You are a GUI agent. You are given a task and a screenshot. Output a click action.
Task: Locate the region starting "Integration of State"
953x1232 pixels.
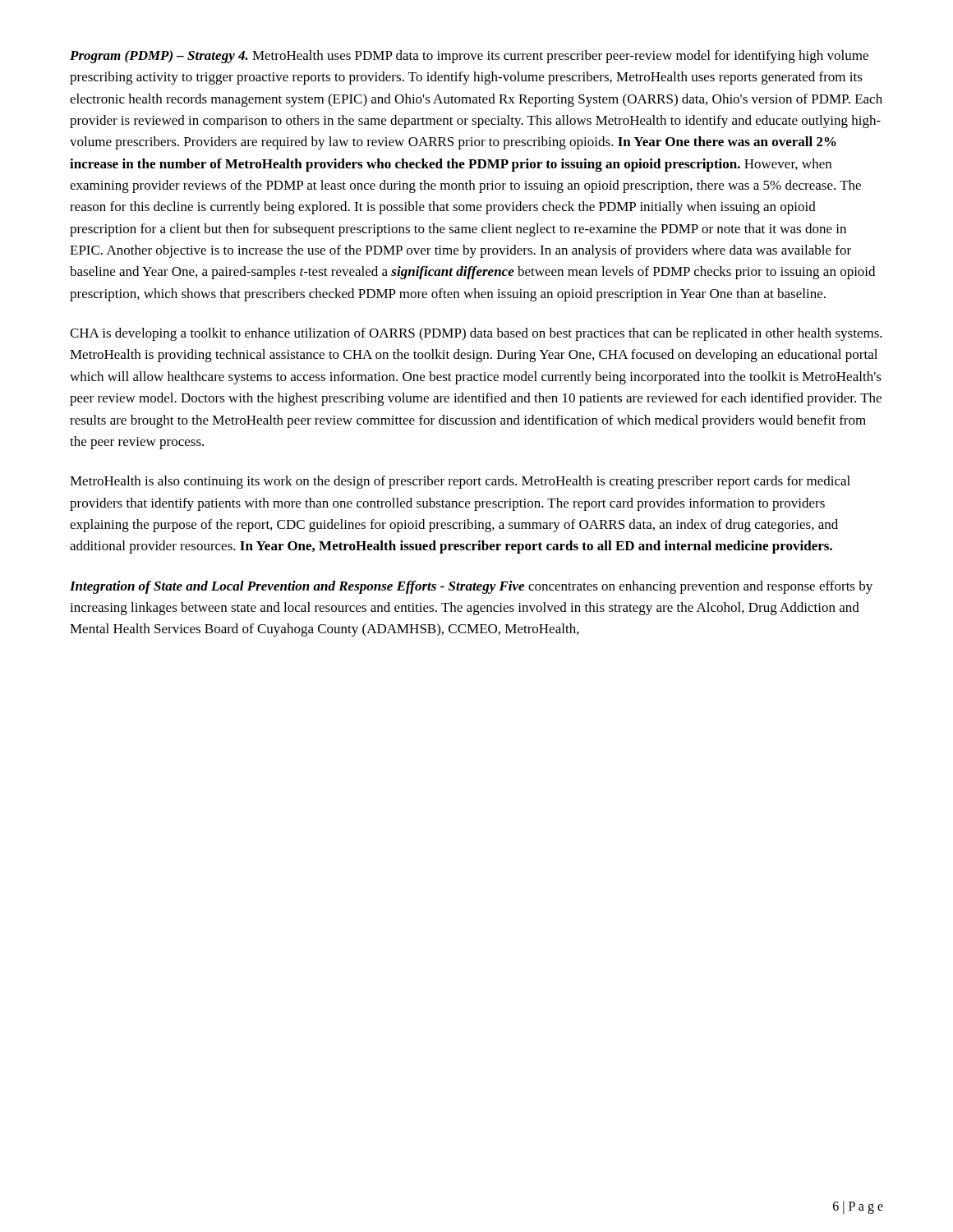click(471, 607)
